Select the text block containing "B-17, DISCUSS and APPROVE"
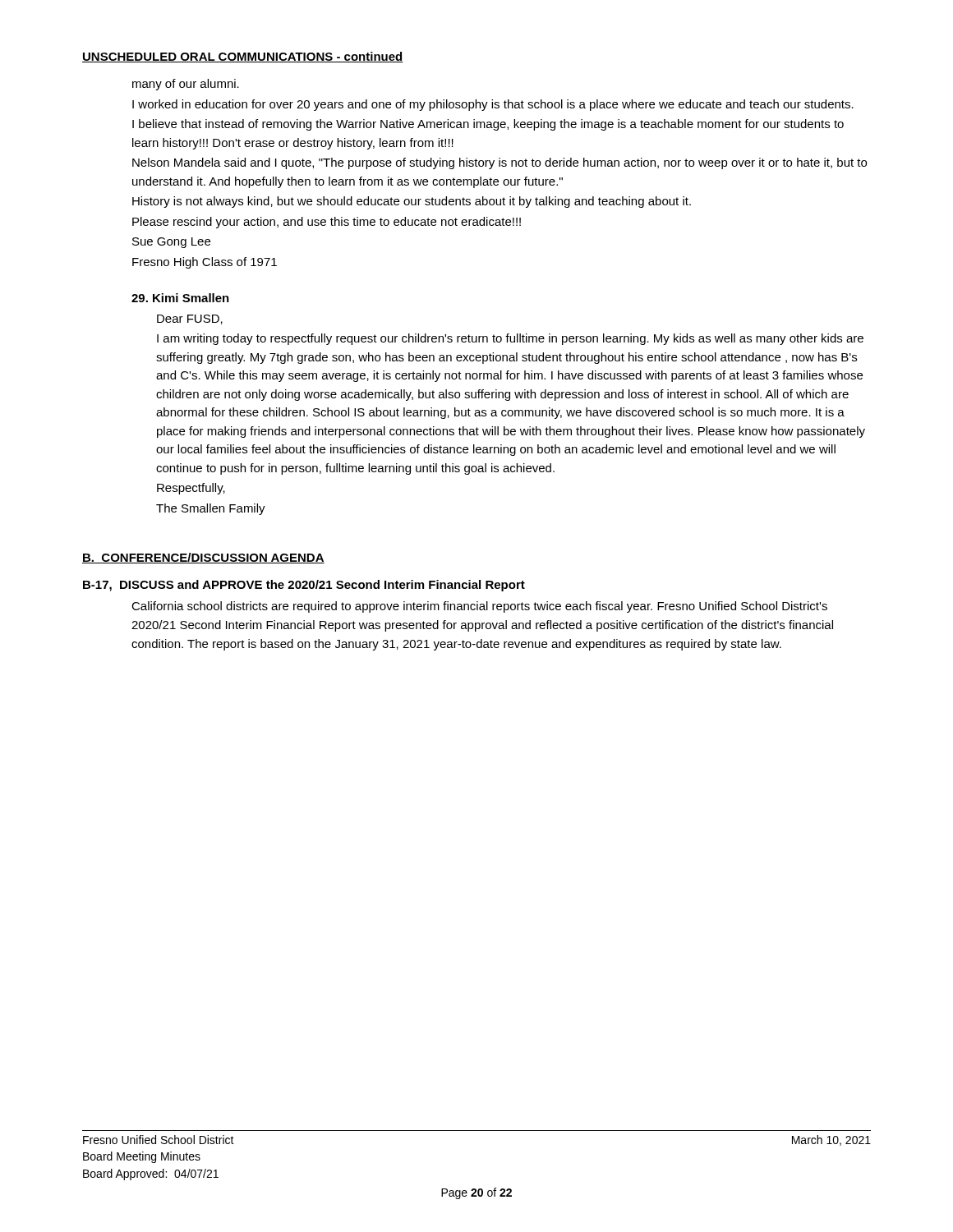 476,614
